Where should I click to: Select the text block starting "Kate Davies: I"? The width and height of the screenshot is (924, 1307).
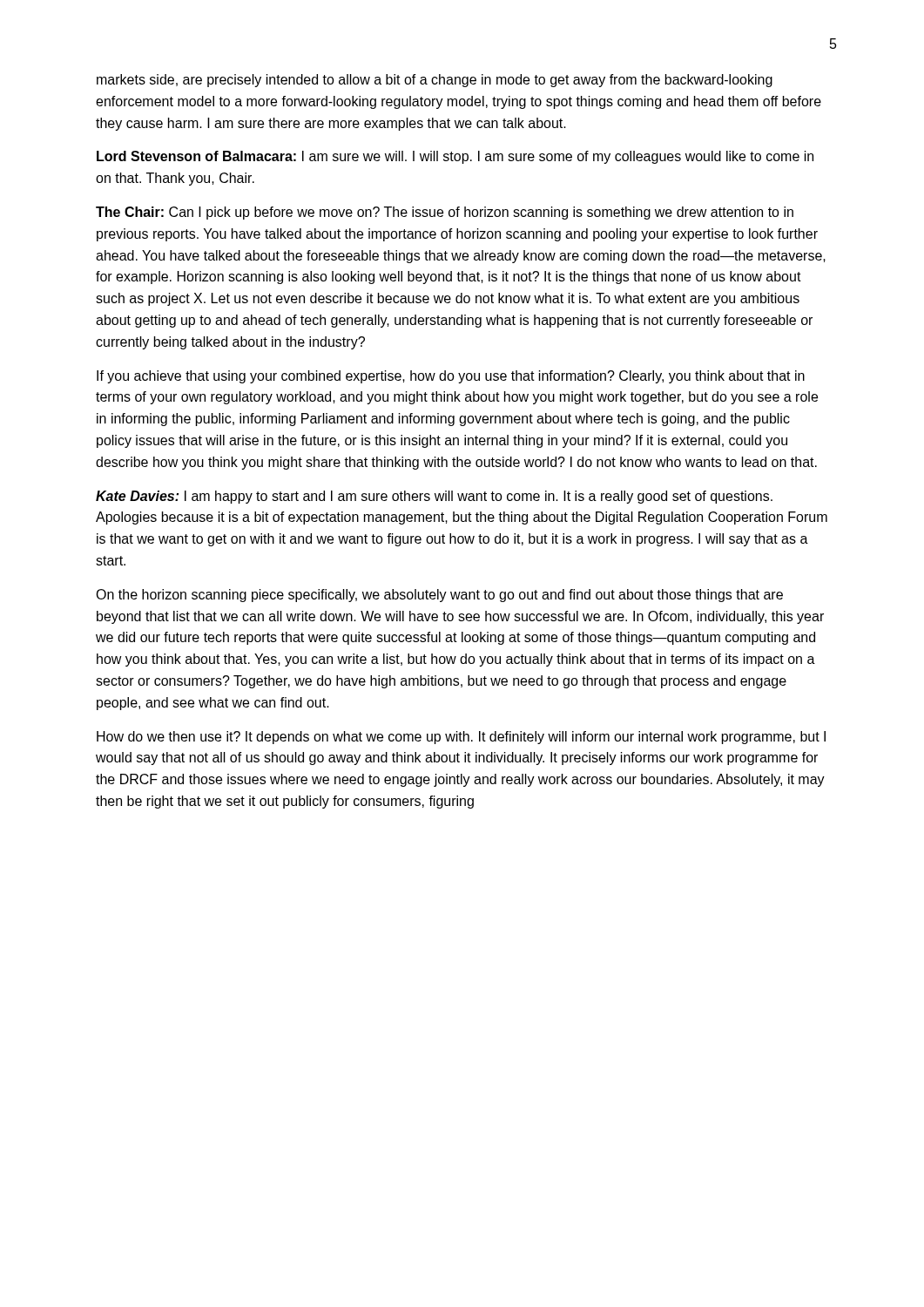point(462,528)
